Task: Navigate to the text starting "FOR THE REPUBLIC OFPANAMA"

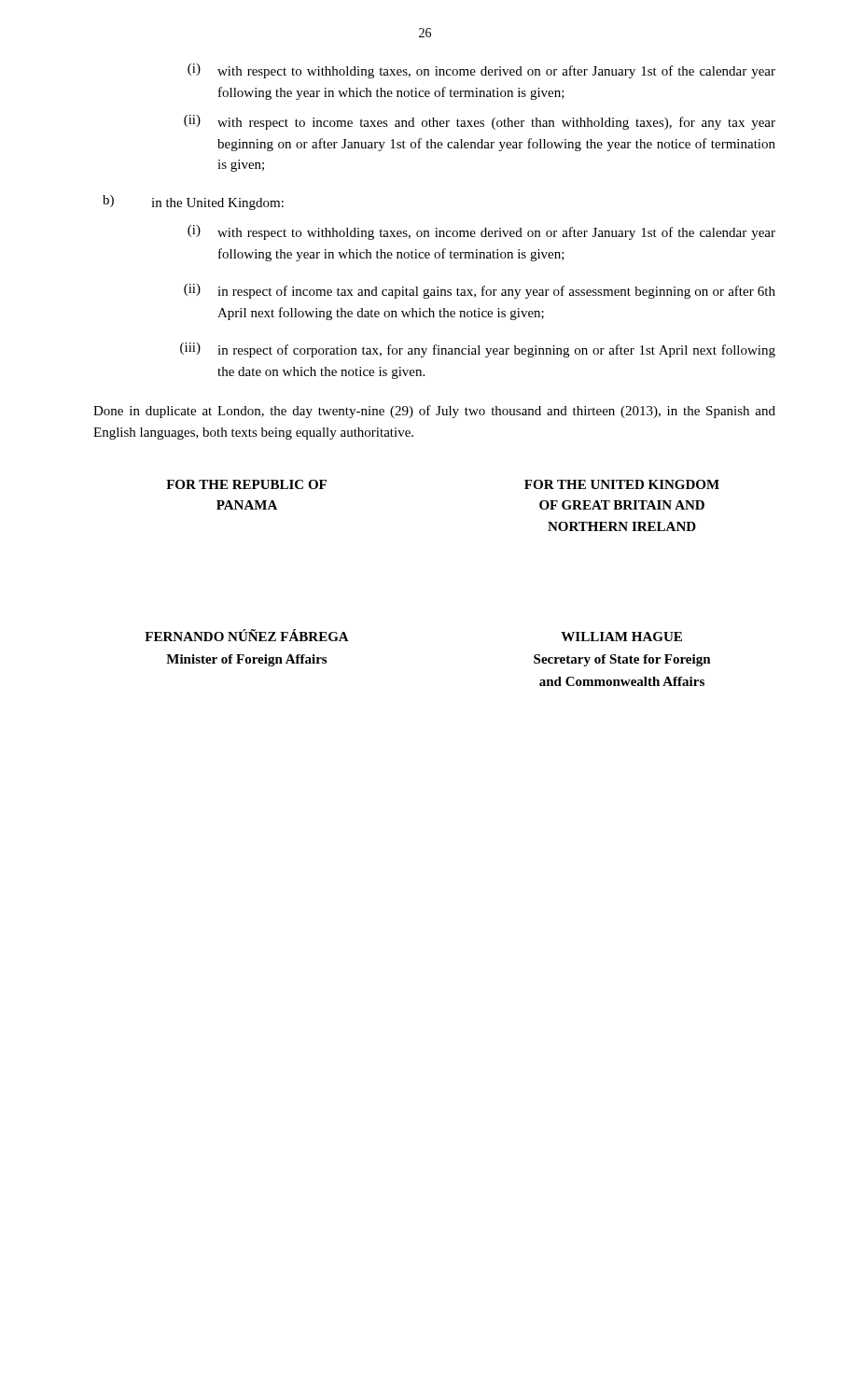Action: [247, 494]
